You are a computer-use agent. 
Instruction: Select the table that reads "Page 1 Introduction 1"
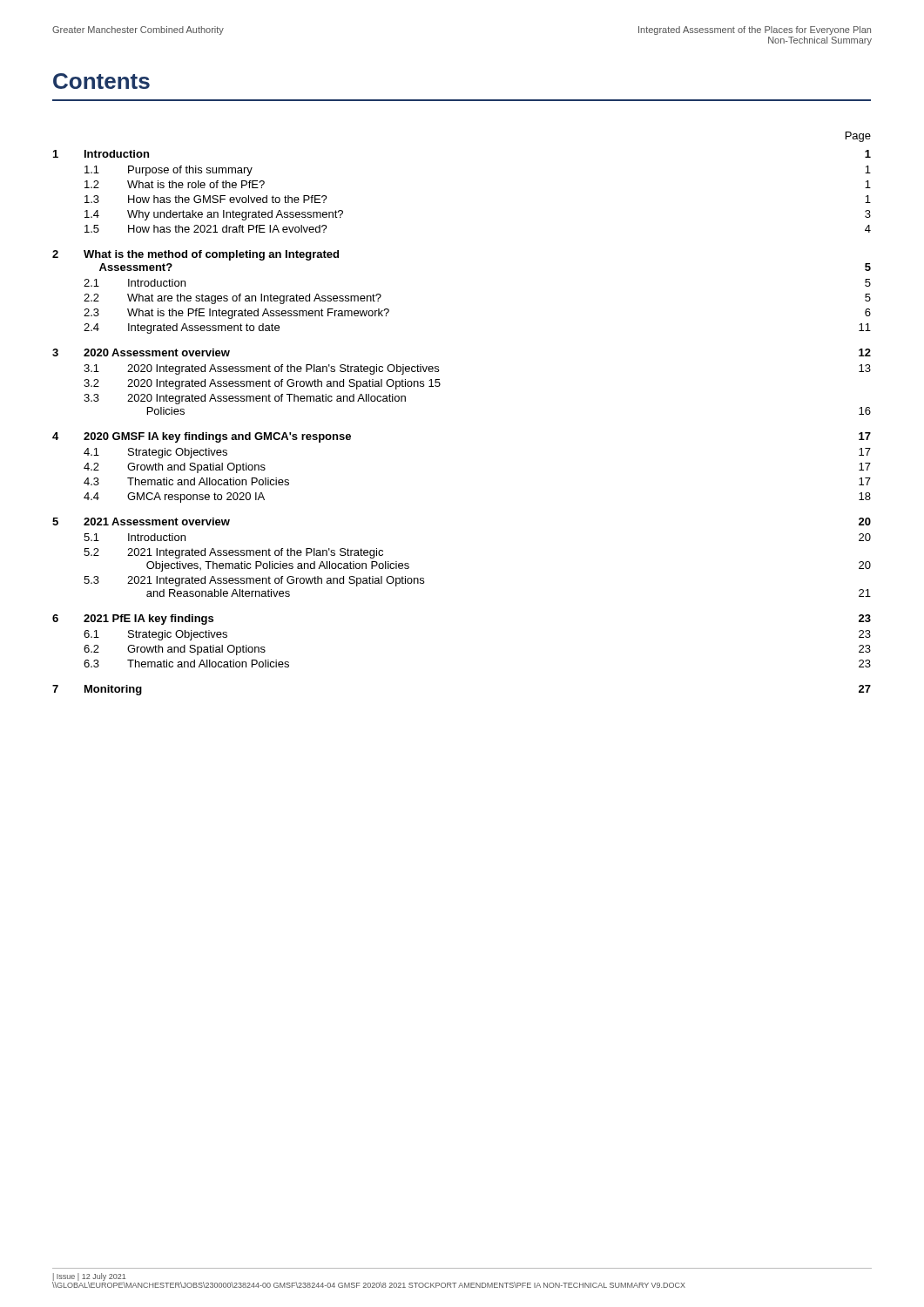click(462, 418)
